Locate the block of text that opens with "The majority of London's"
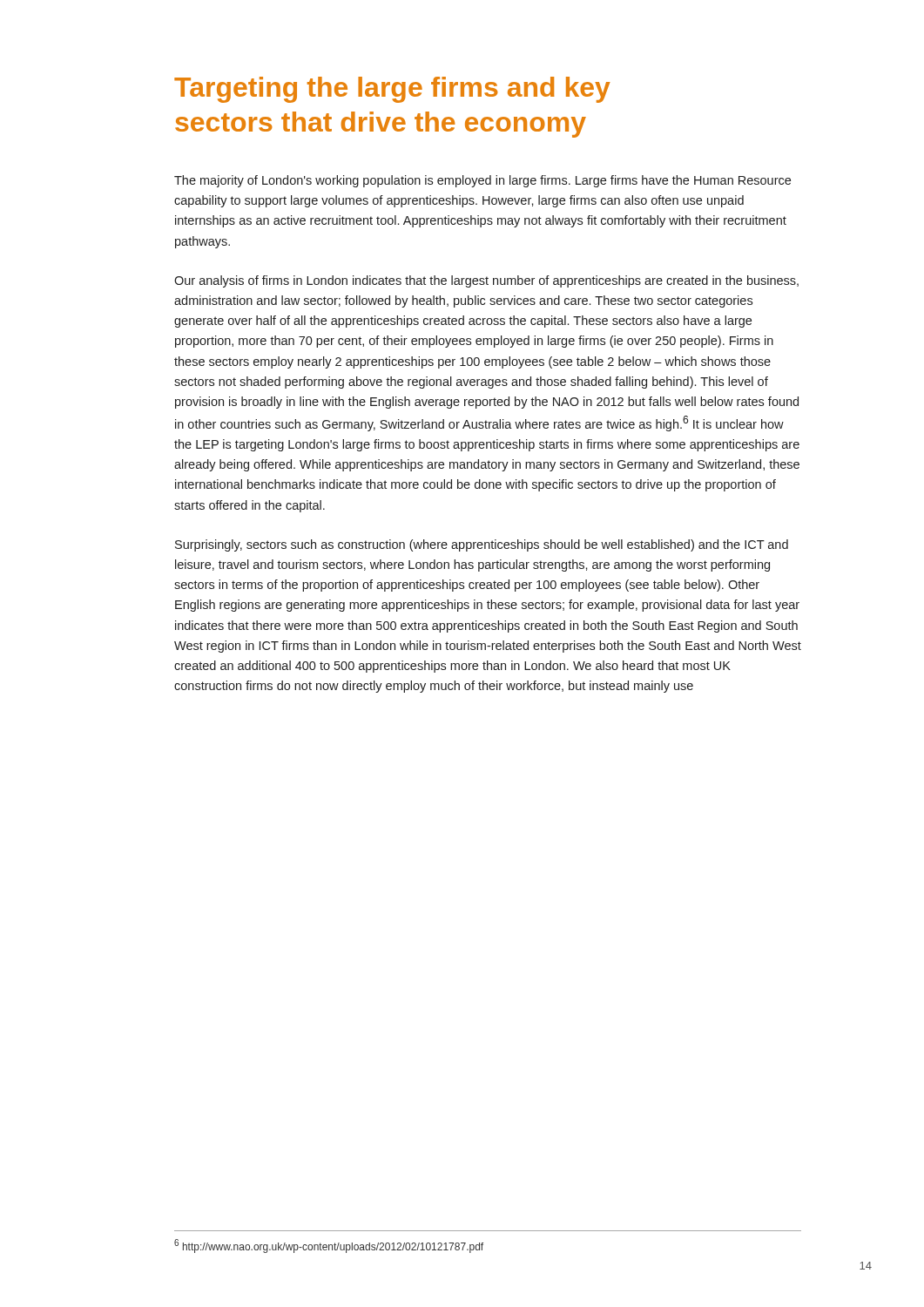 (x=483, y=211)
